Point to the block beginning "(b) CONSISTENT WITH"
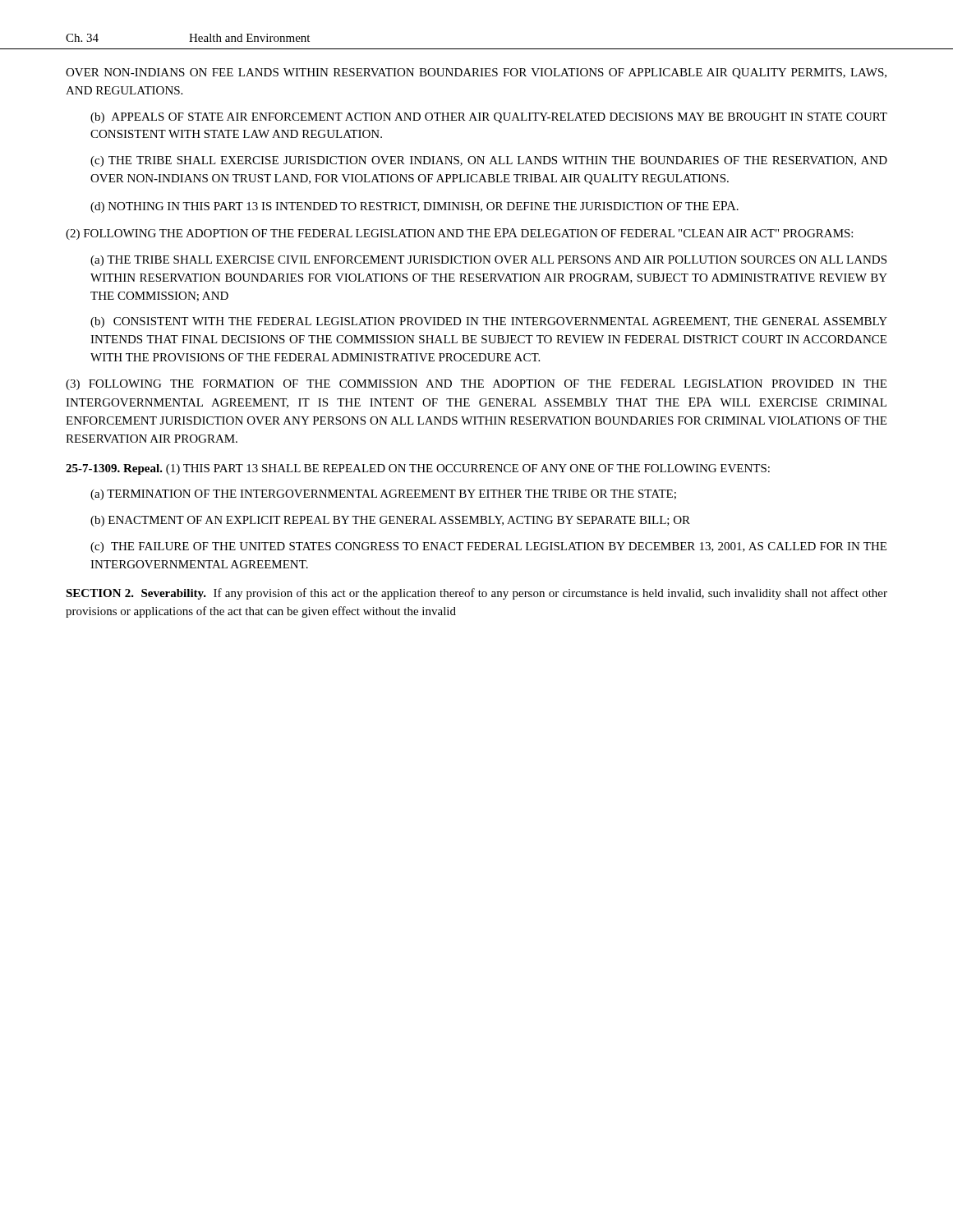 (x=489, y=339)
